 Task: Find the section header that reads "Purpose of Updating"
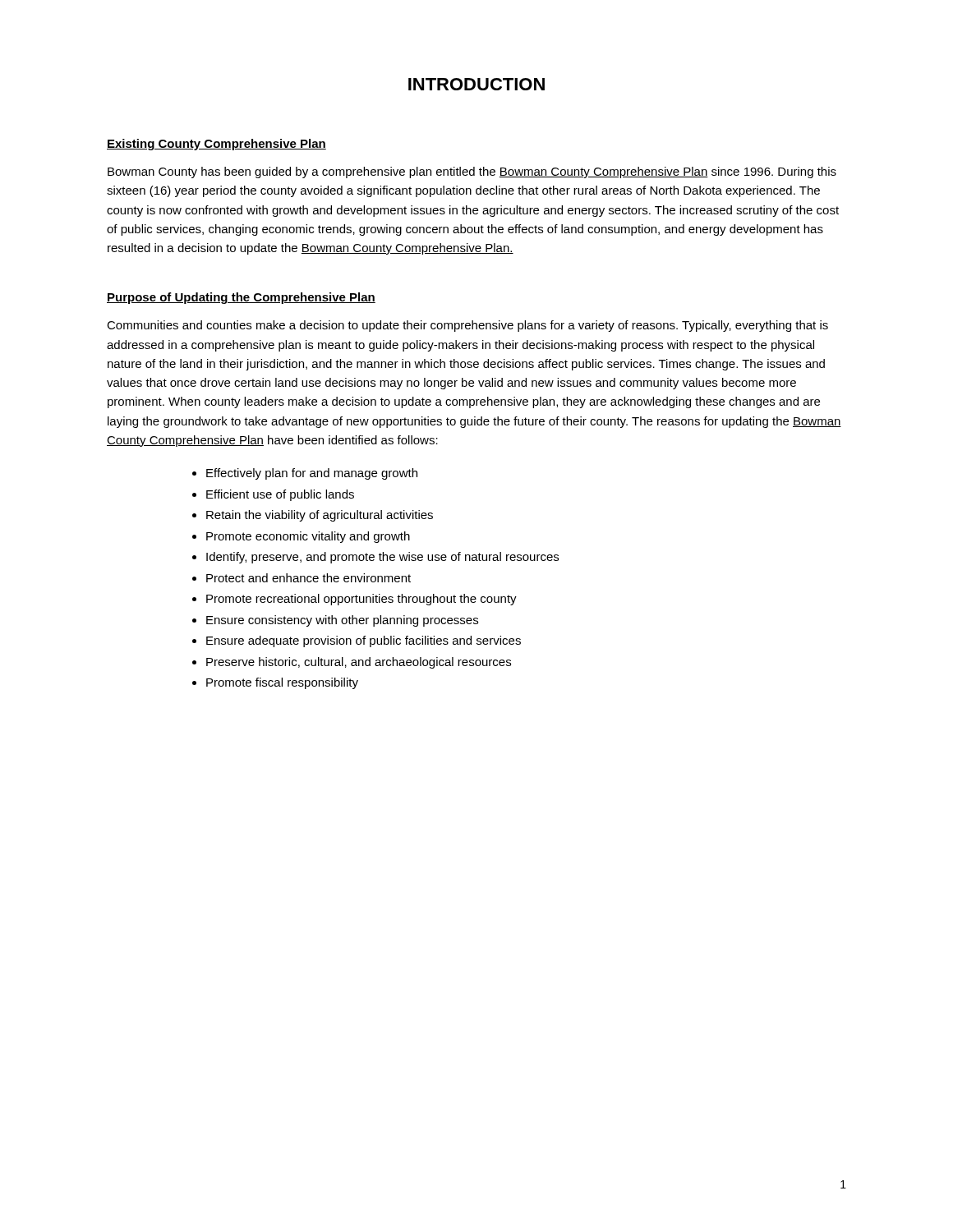[x=241, y=297]
